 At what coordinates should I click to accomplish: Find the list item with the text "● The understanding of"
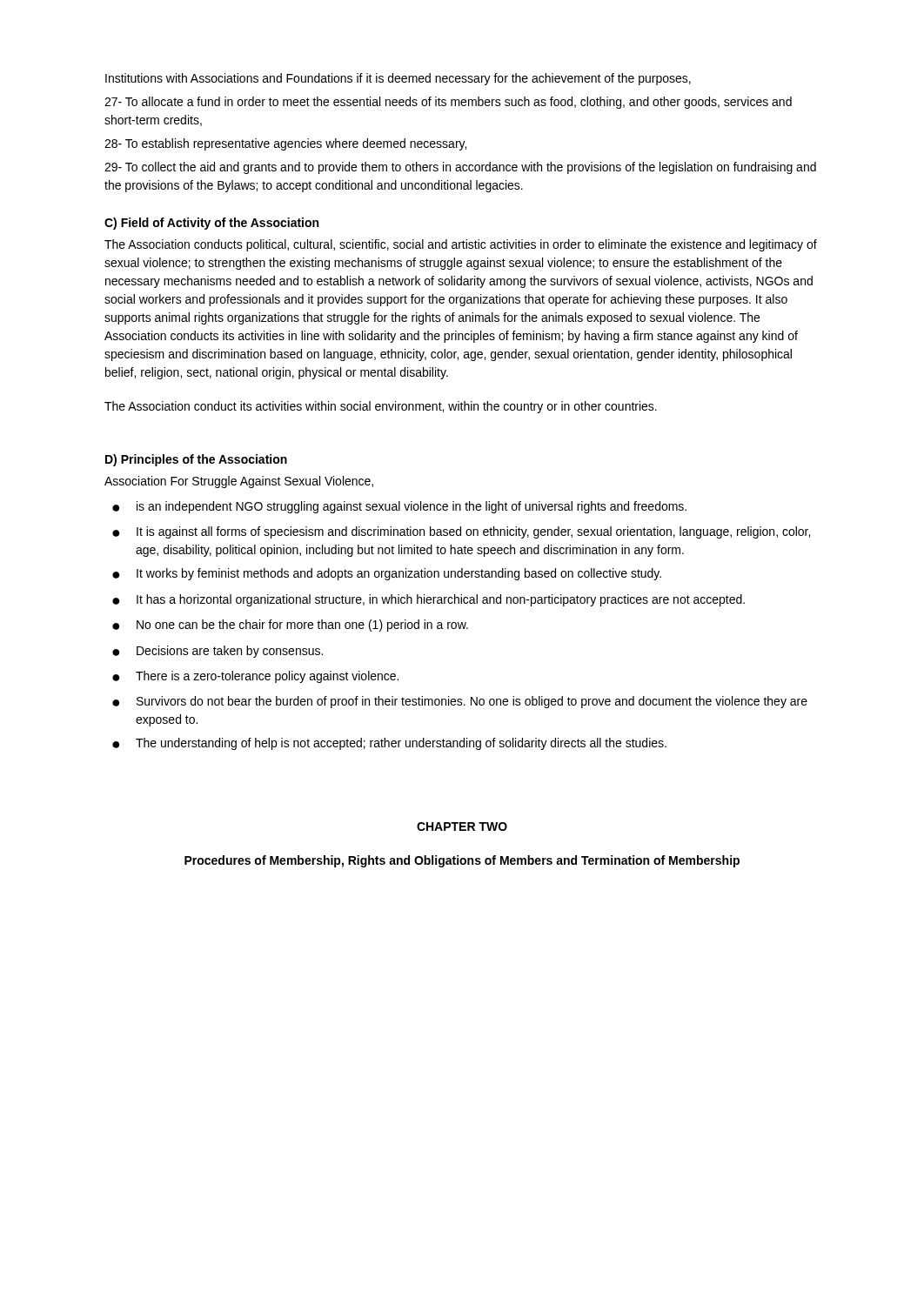point(462,745)
